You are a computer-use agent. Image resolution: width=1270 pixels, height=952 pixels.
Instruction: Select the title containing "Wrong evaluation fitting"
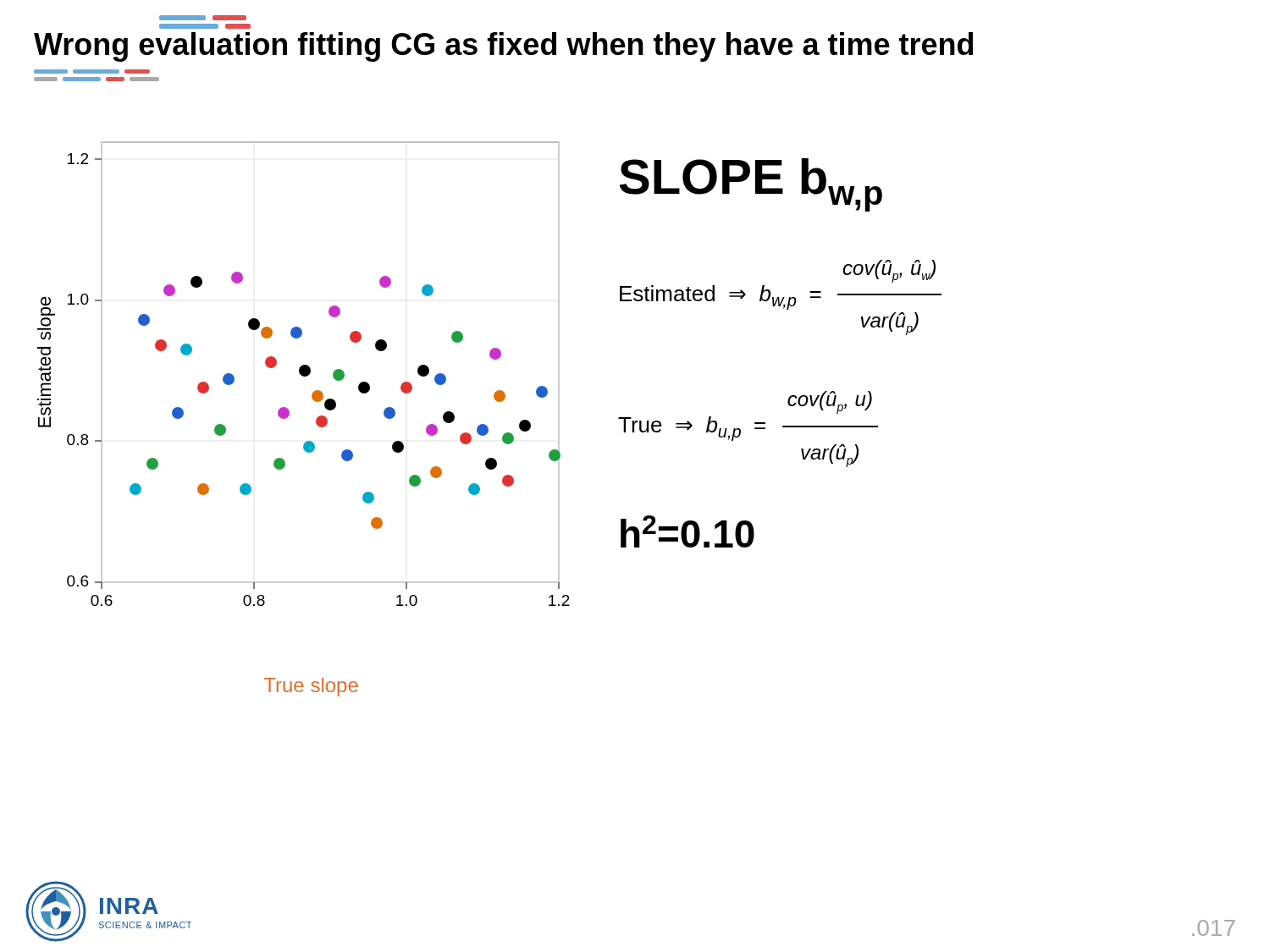coord(635,48)
